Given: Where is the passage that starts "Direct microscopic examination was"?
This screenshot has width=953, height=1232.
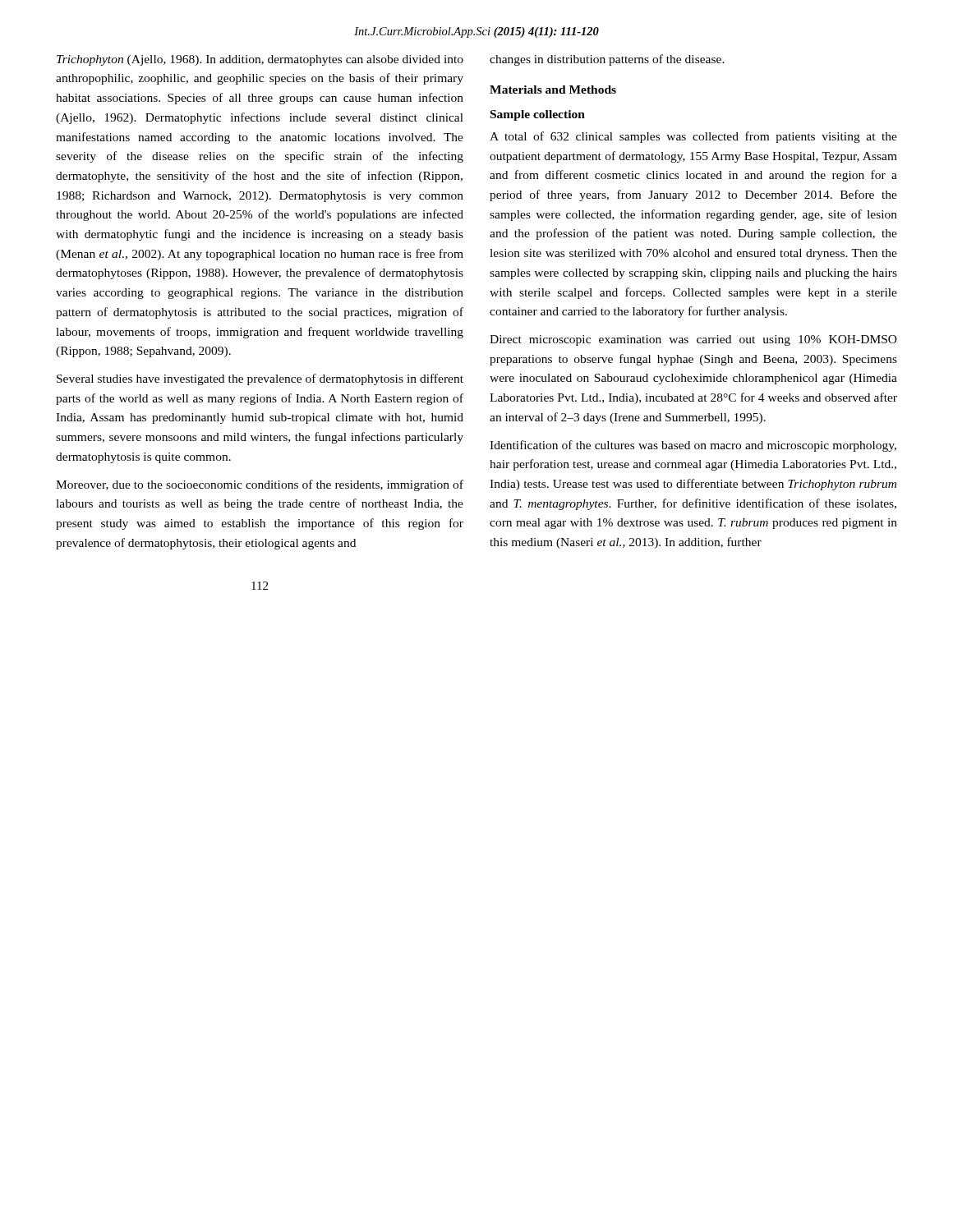Looking at the screenshot, I should 693,378.
